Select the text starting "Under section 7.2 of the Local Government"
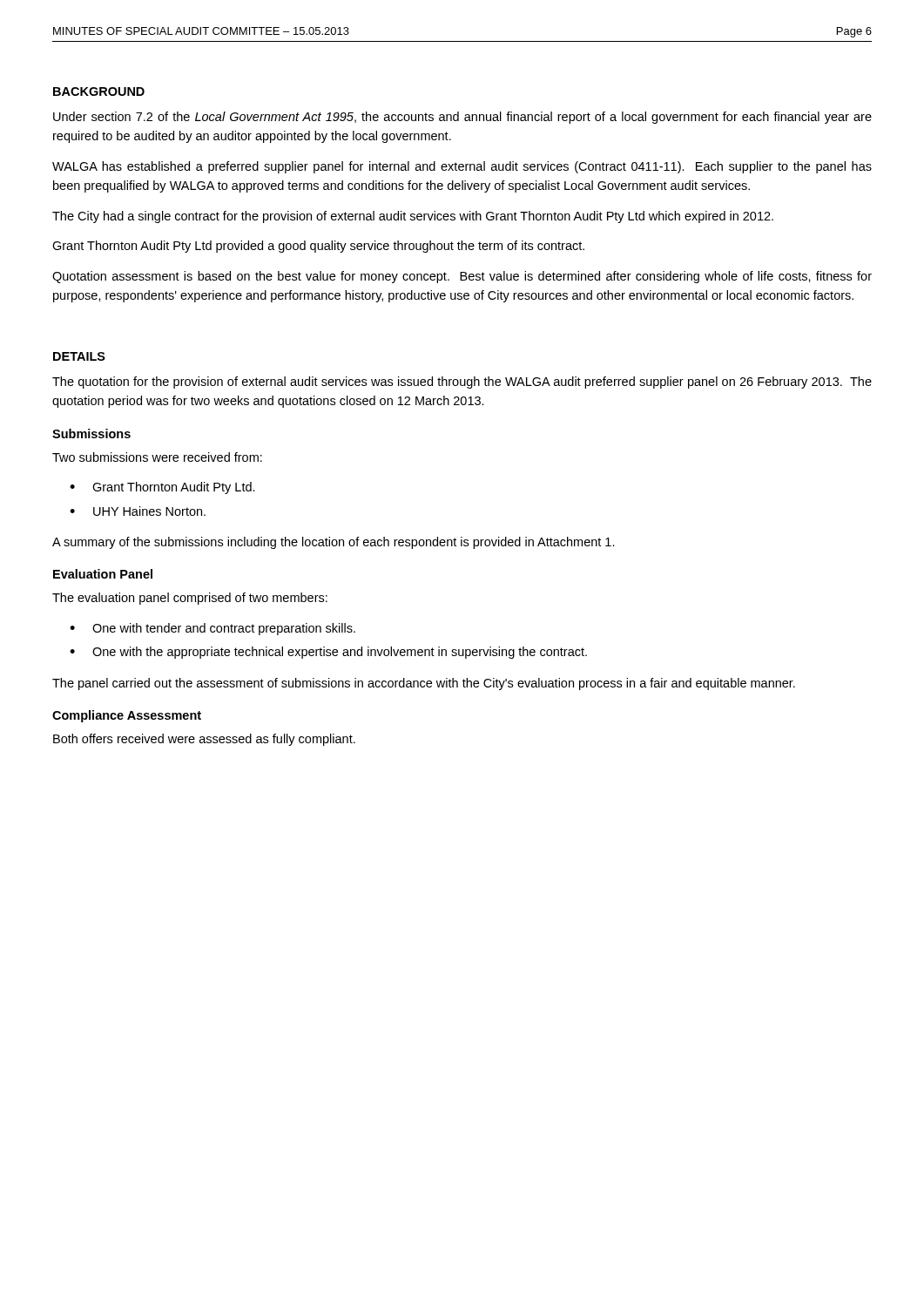The height and width of the screenshot is (1307, 924). tap(462, 127)
